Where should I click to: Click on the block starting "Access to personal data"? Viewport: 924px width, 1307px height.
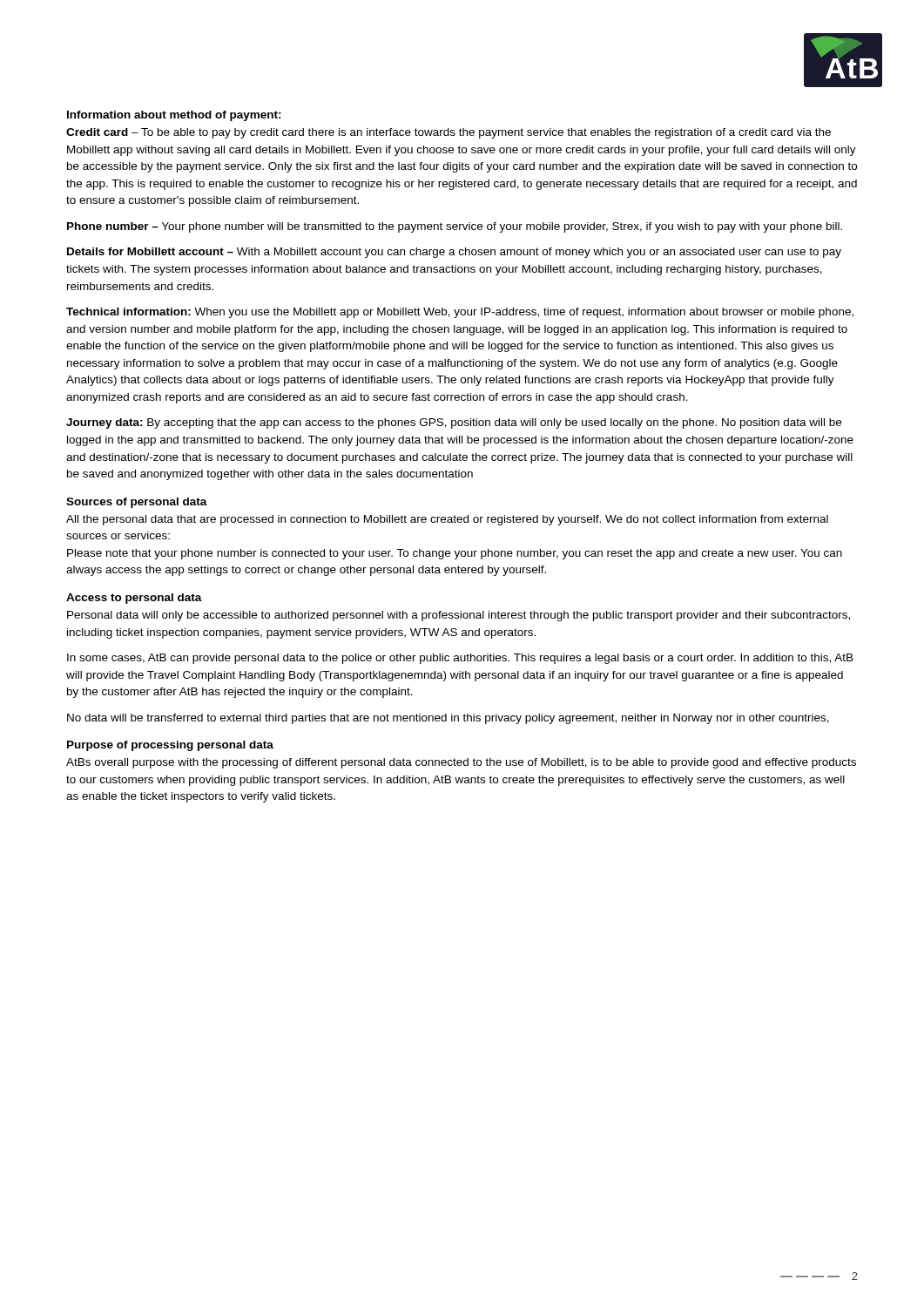click(x=134, y=597)
